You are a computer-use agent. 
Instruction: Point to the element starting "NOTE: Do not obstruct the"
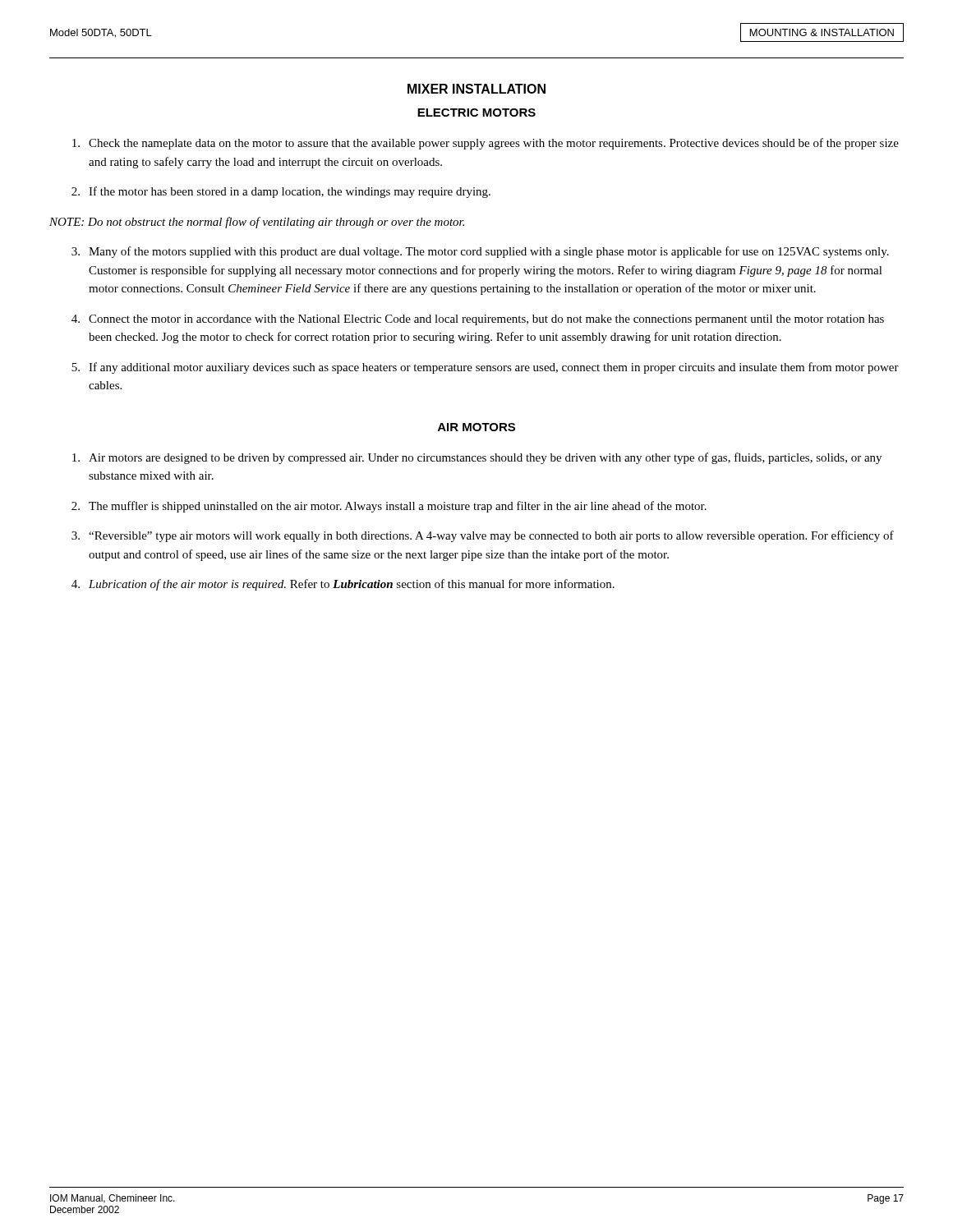257,221
